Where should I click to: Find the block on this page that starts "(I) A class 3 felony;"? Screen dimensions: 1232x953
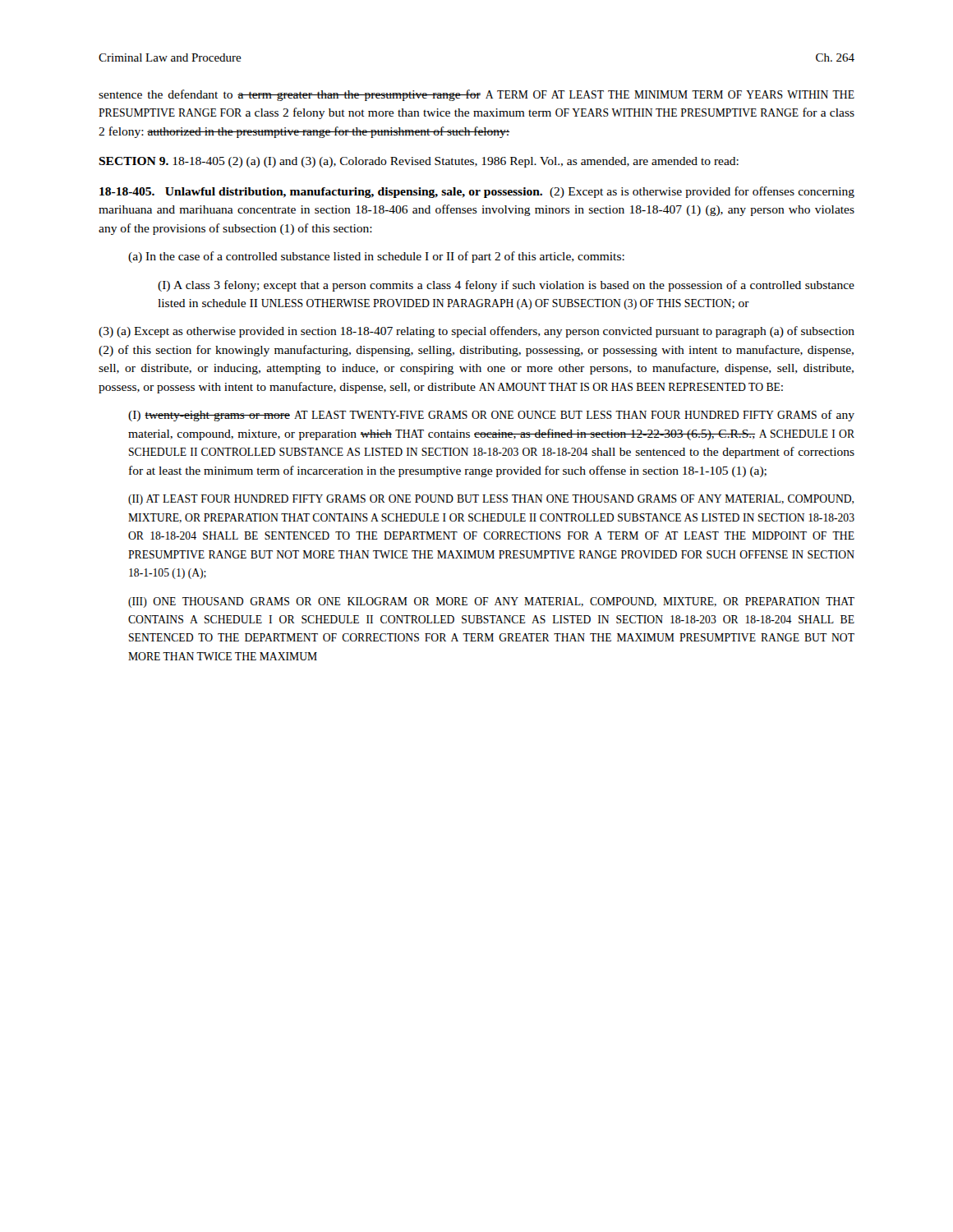click(506, 293)
